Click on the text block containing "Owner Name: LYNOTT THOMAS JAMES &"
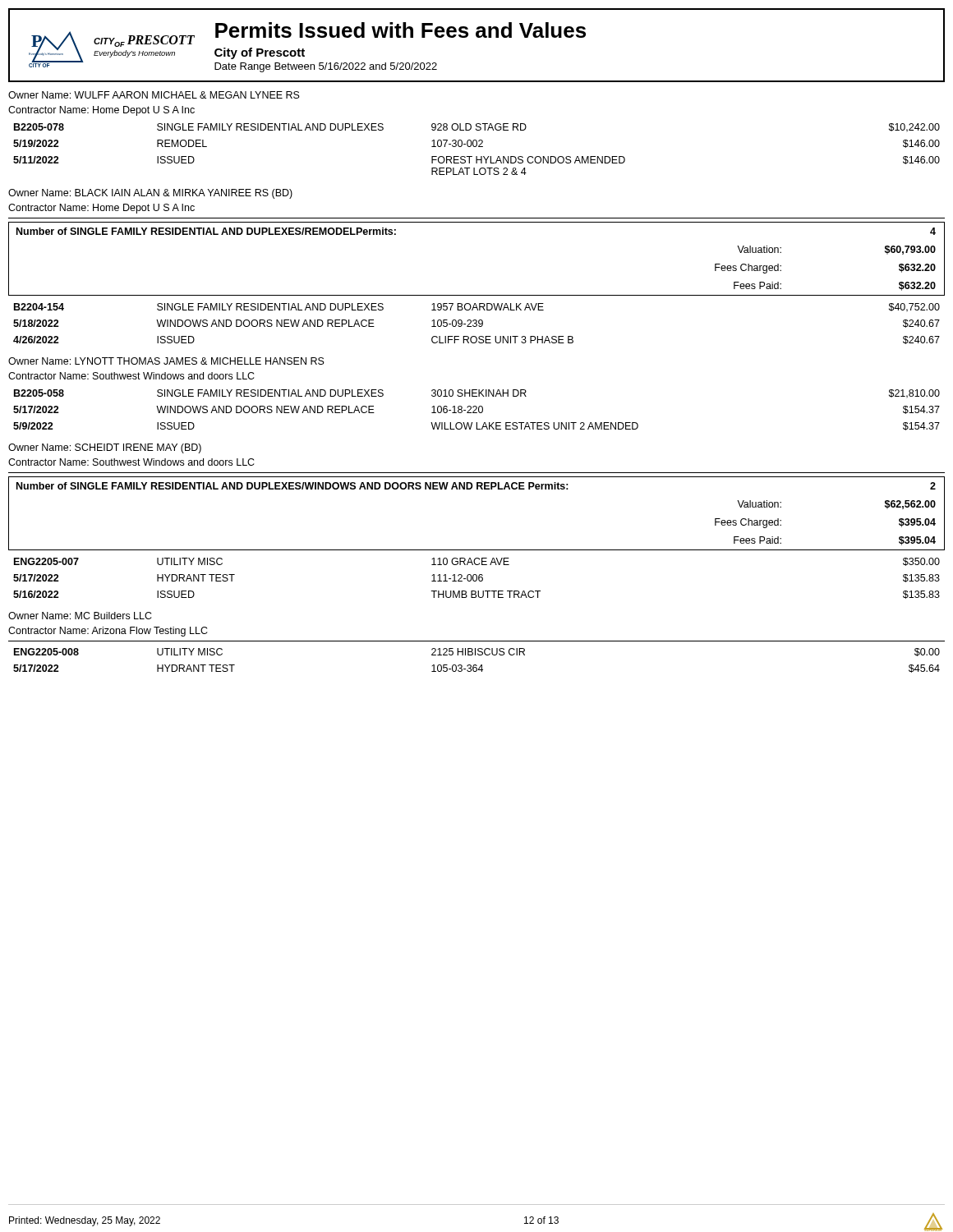The height and width of the screenshot is (1232, 953). 166,369
